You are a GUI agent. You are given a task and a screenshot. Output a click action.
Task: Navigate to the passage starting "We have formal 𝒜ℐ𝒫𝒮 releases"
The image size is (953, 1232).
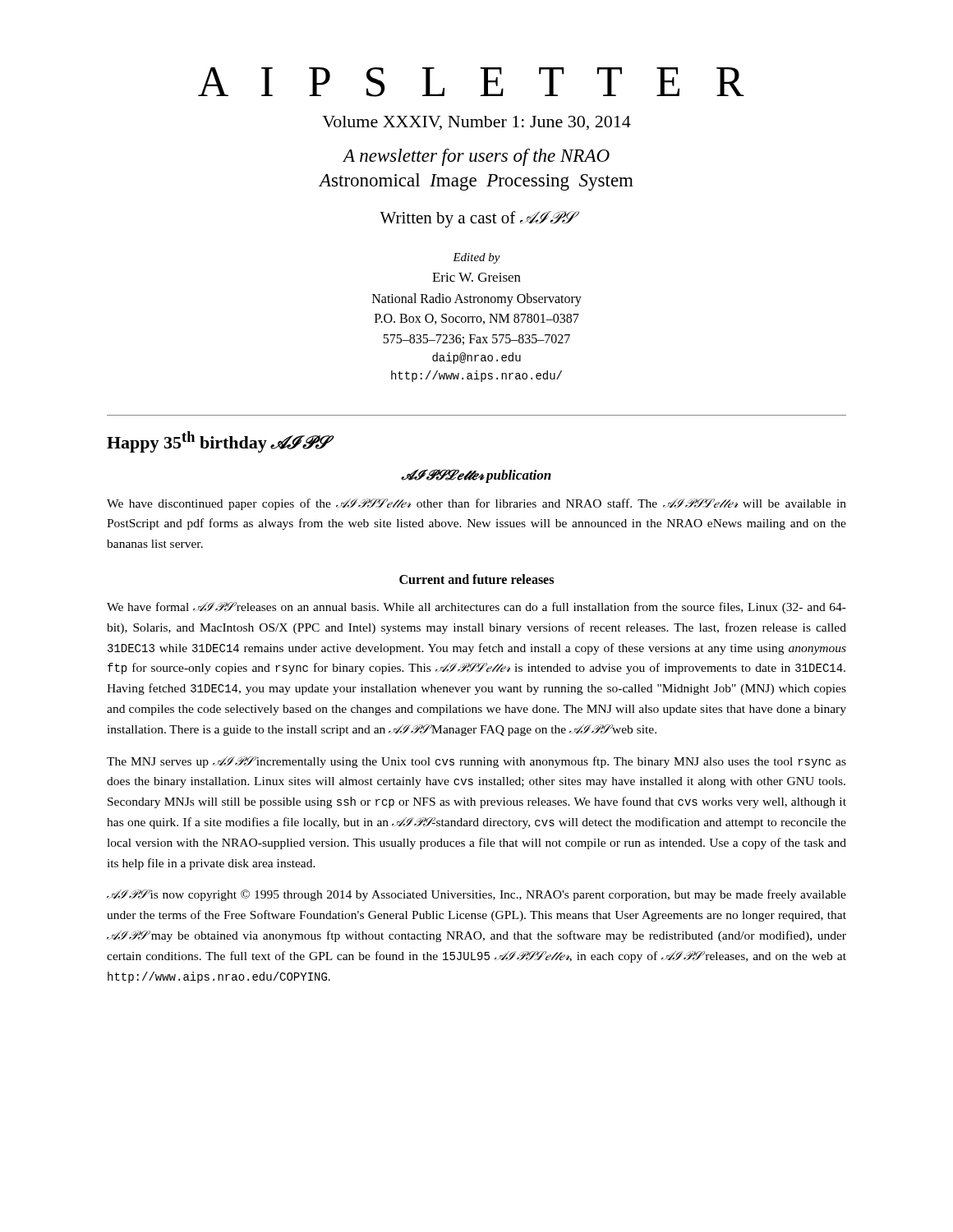point(476,668)
